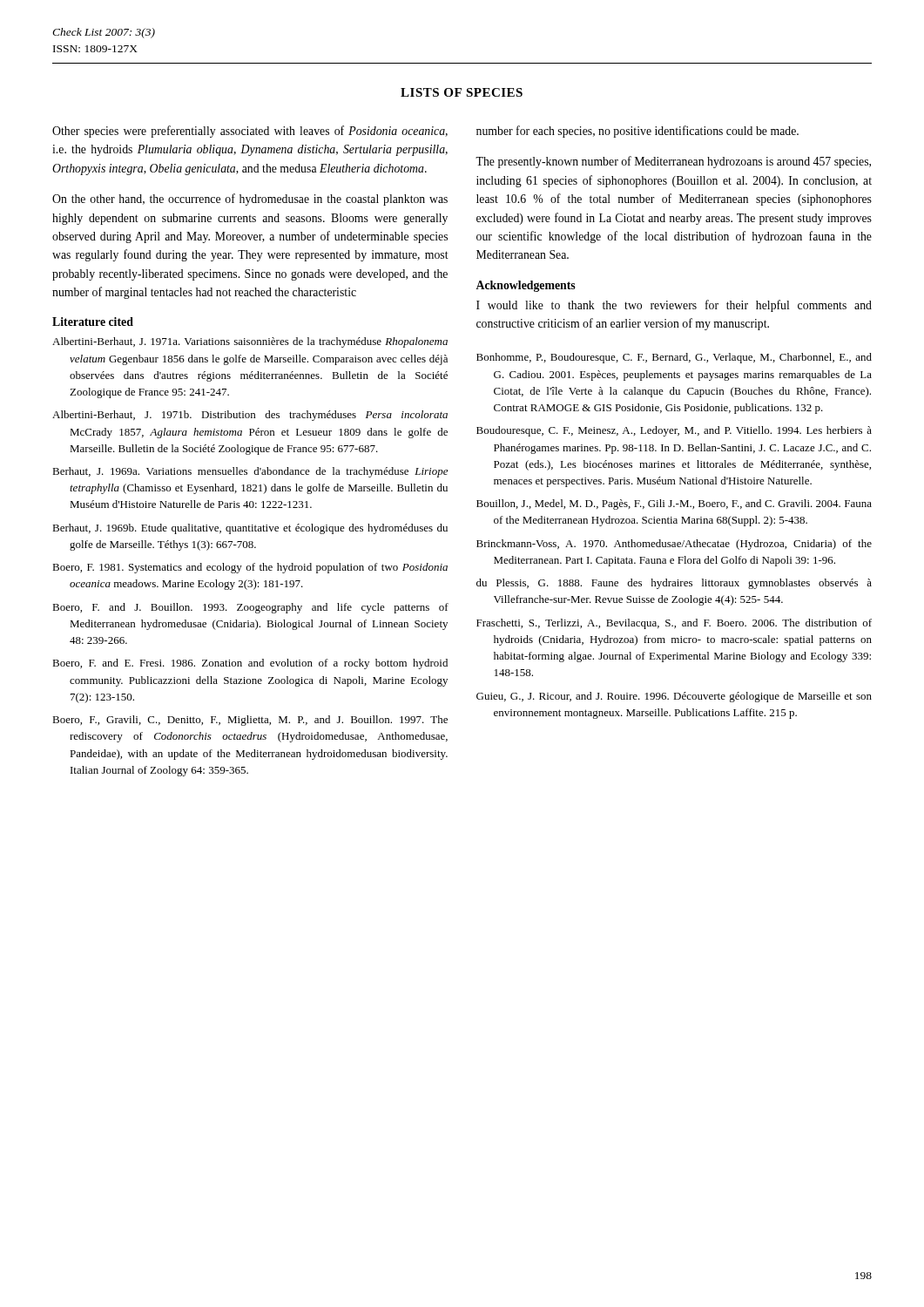The height and width of the screenshot is (1307, 924).
Task: Find the list item that reads "du Plessis, G."
Action: 674,591
